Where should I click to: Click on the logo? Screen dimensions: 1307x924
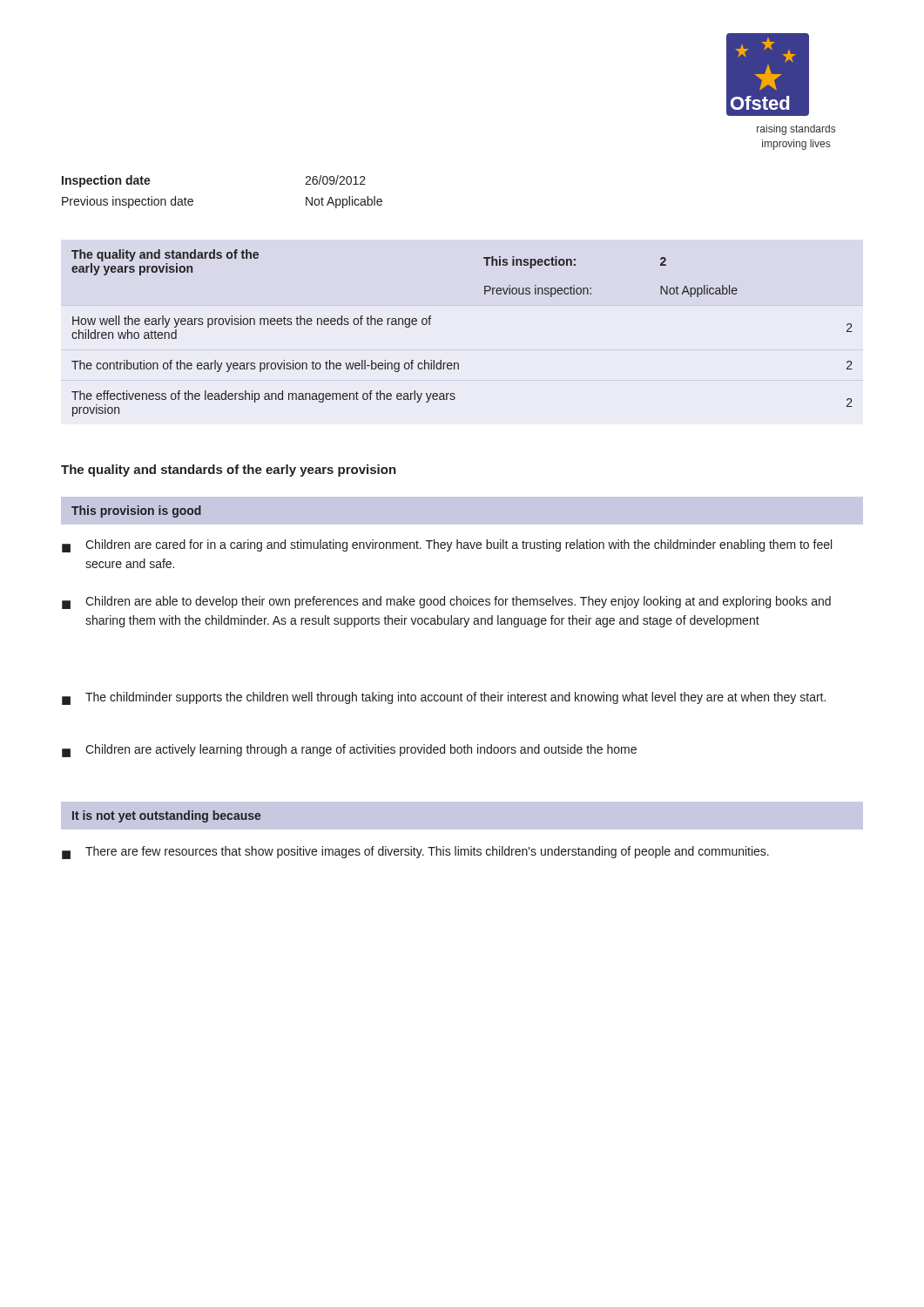tap(796, 92)
